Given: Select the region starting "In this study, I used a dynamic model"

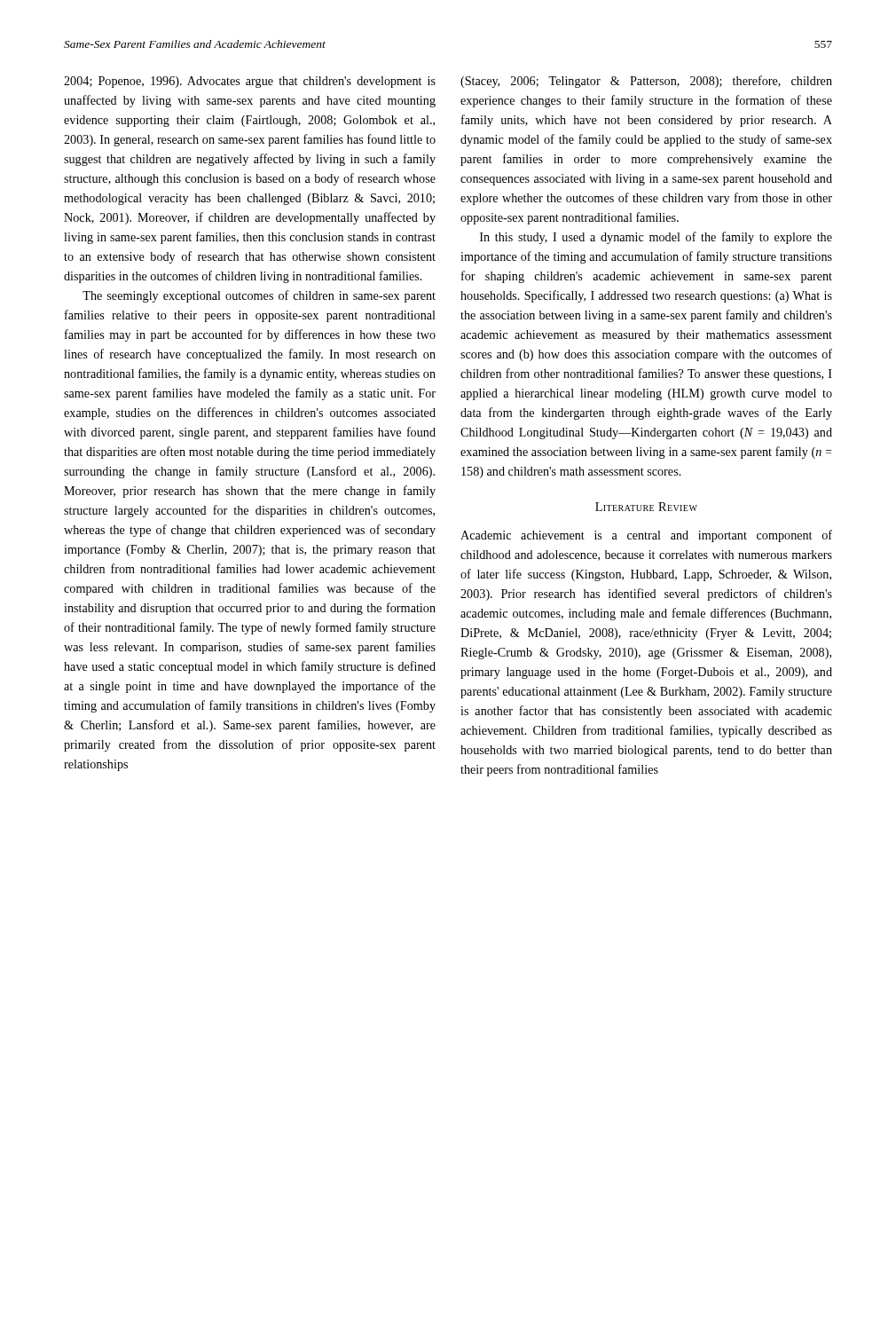Looking at the screenshot, I should pos(646,354).
